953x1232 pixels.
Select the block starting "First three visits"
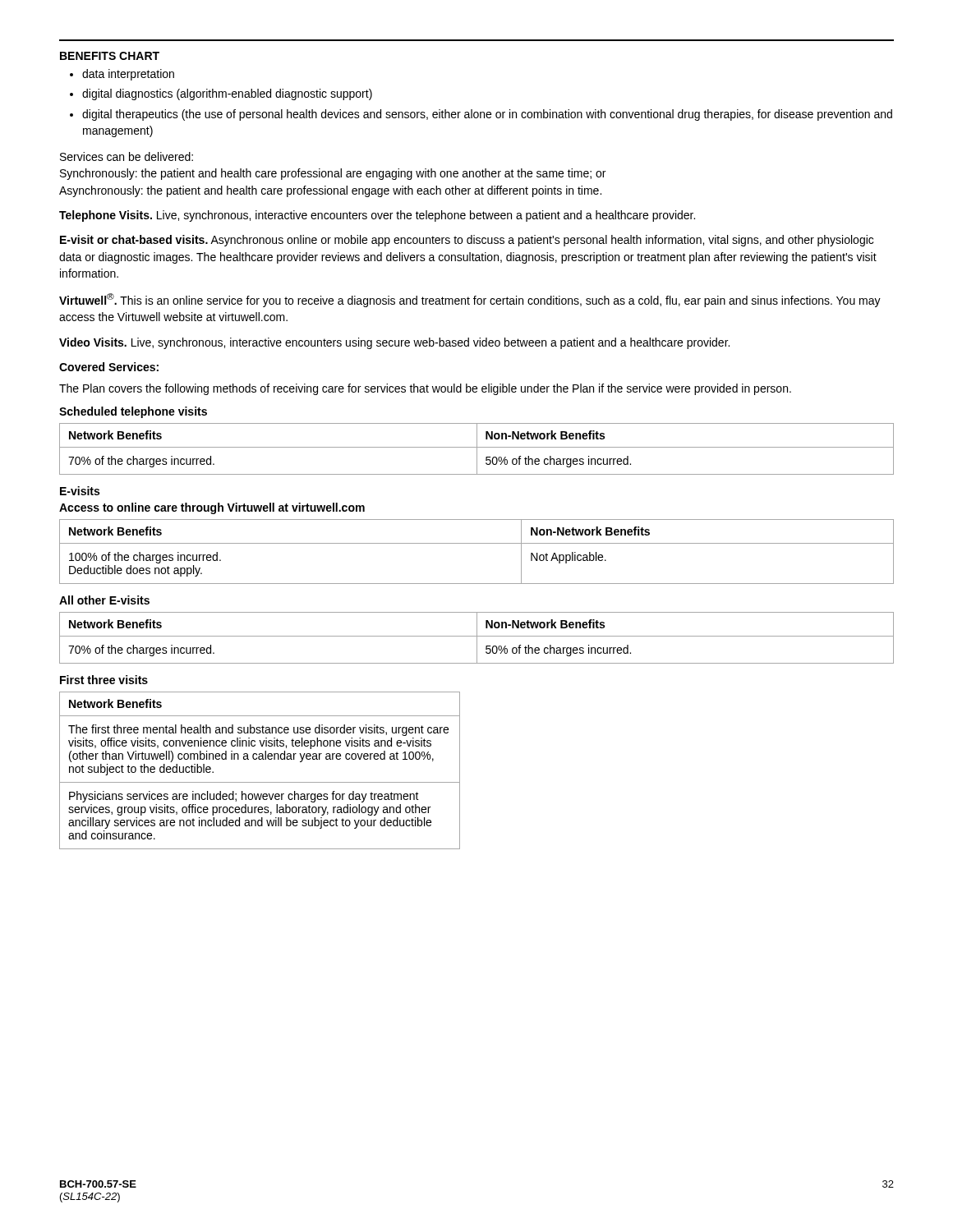(x=104, y=680)
